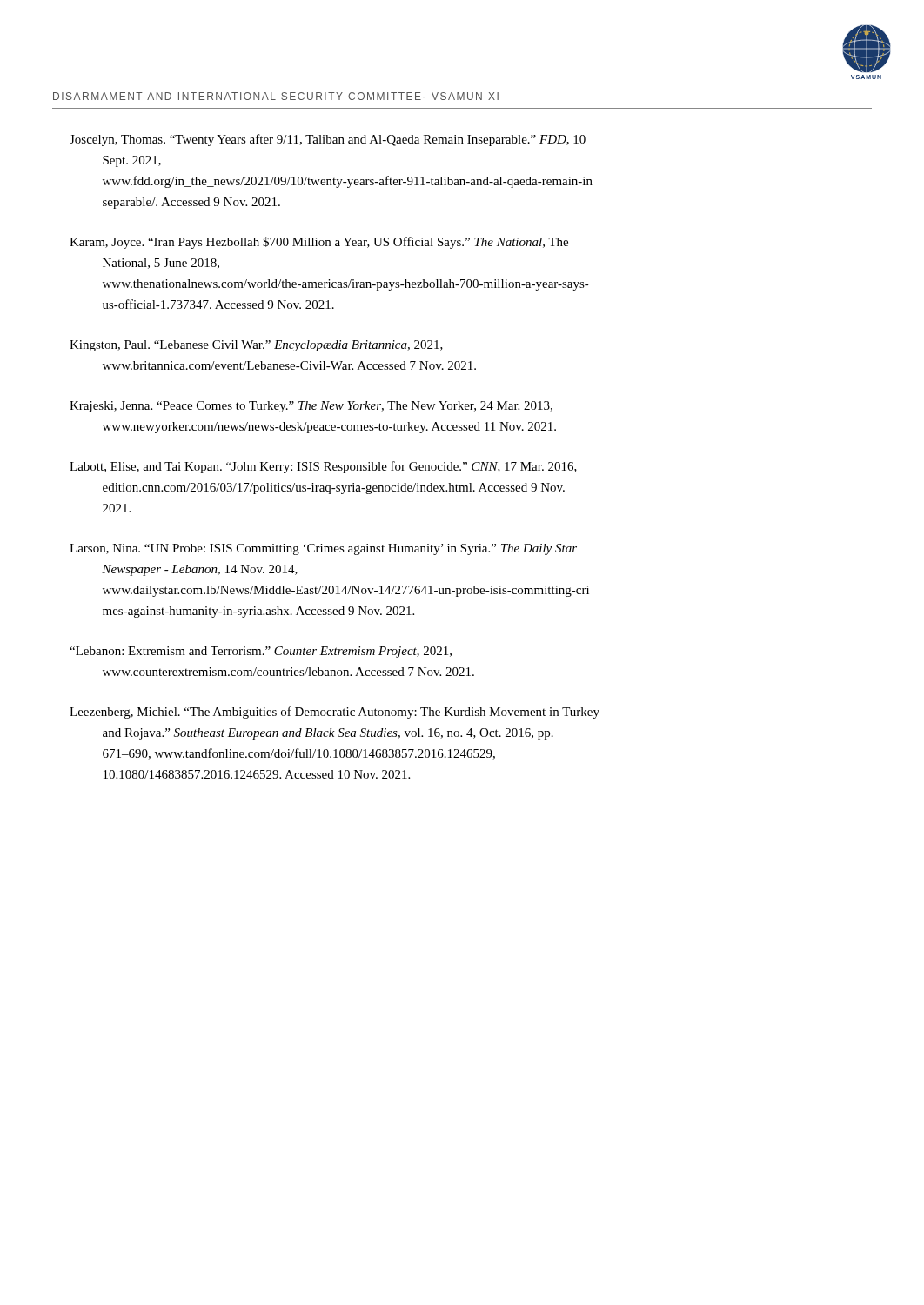Point to the block beginning "Larson, Nina. “UN Probe: ISIS Committing ‘Crimes against"

[462, 579]
